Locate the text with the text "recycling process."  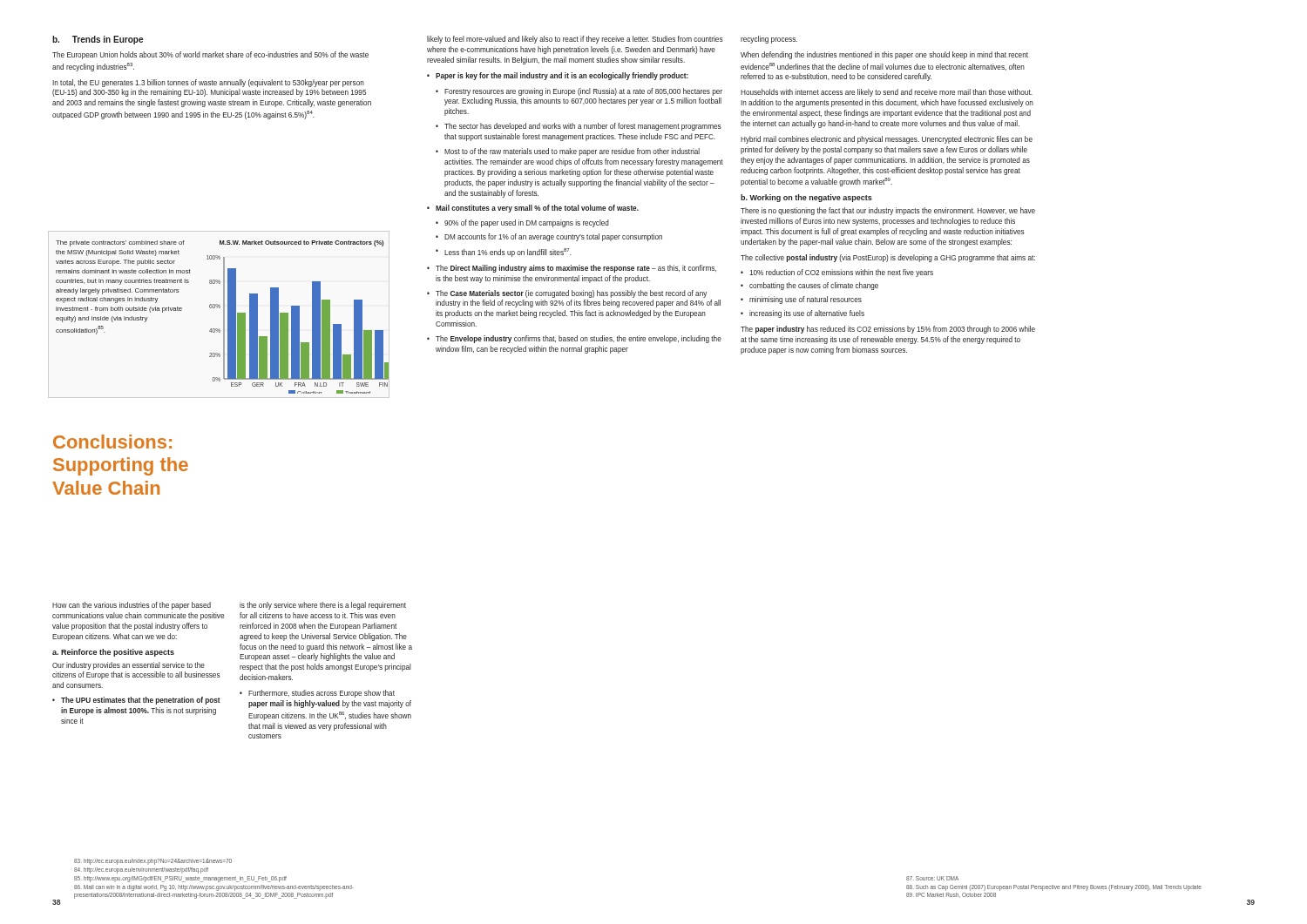click(x=769, y=40)
